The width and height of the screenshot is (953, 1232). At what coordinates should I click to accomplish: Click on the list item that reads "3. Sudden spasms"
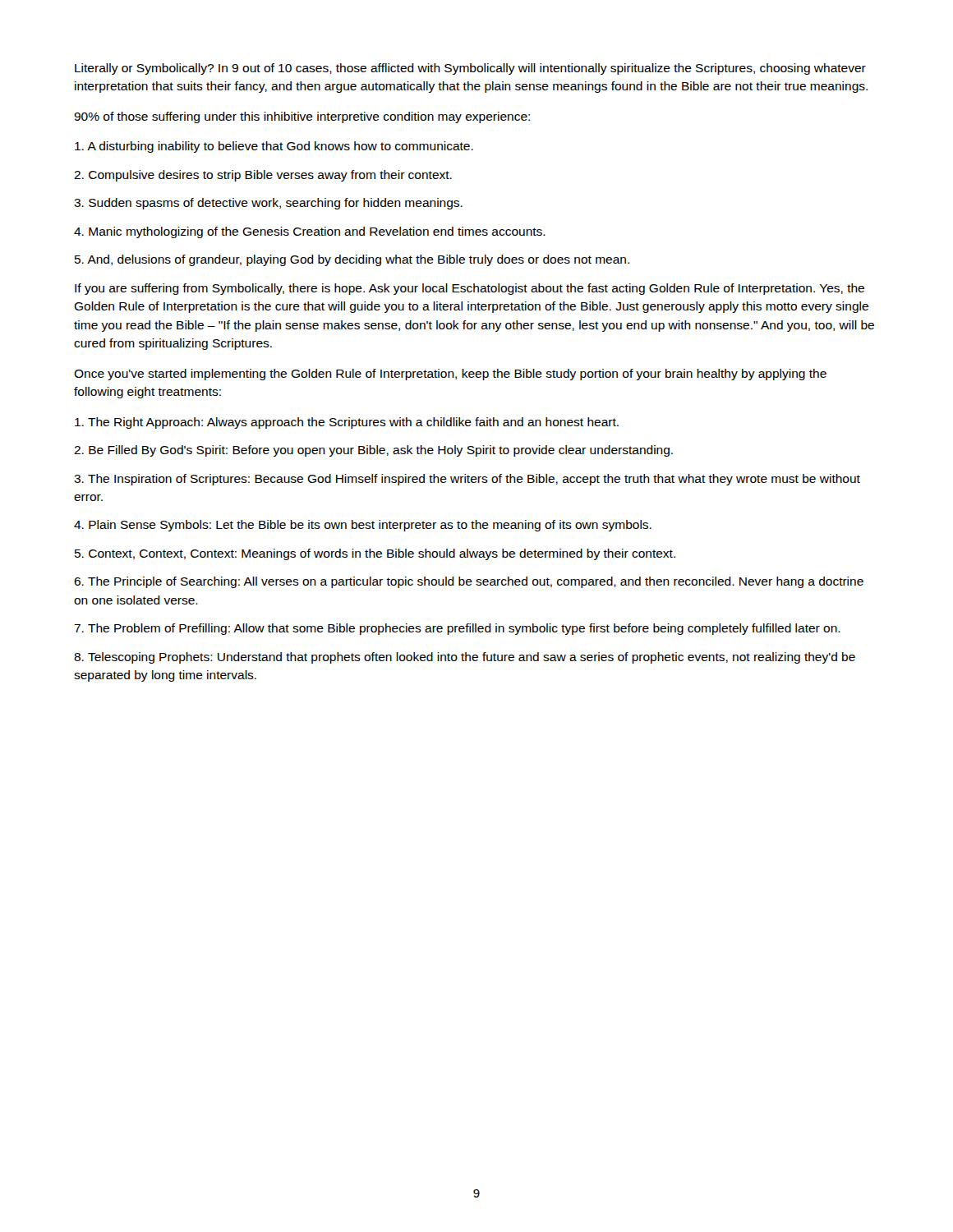[x=269, y=203]
